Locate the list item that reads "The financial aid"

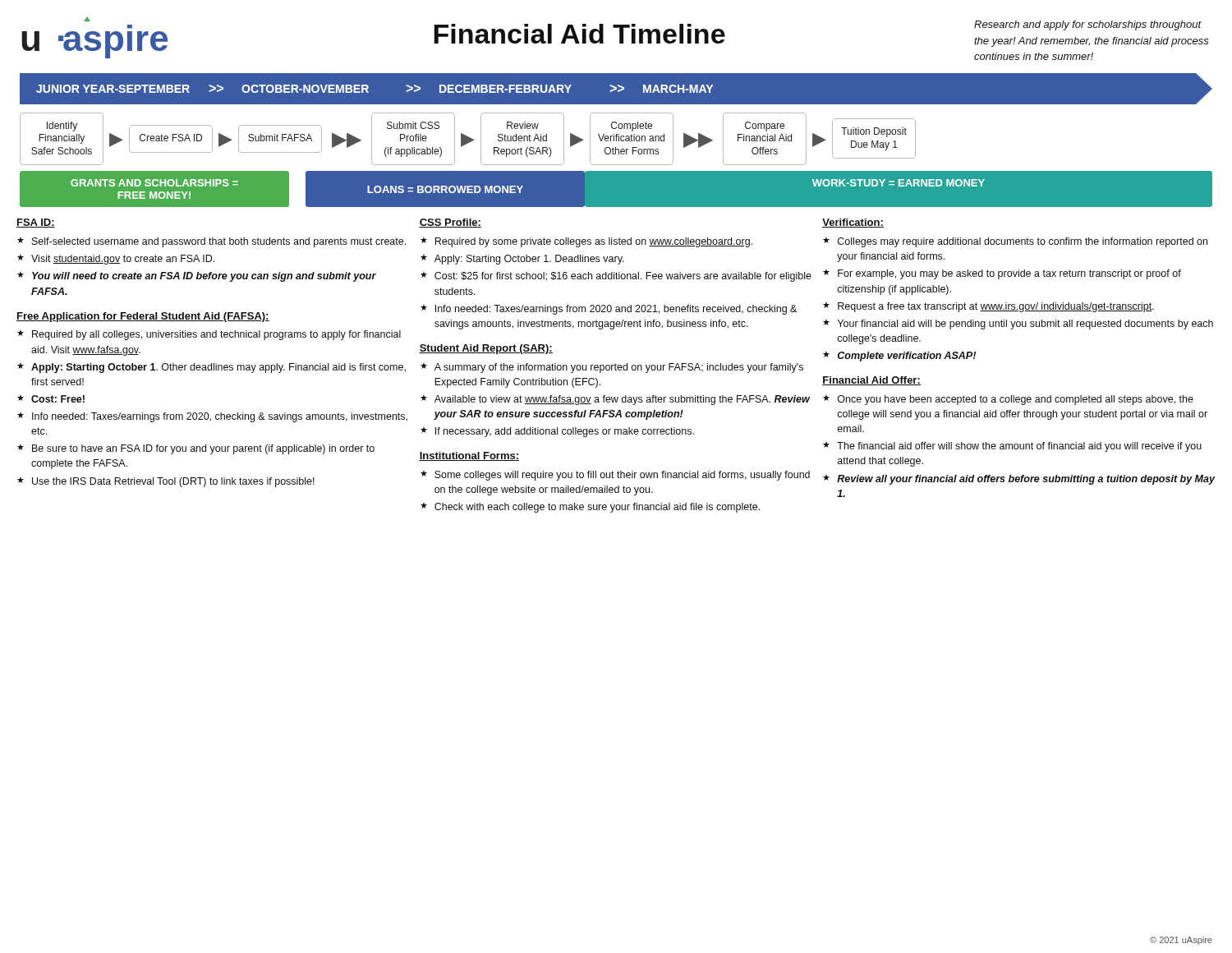coord(1019,454)
